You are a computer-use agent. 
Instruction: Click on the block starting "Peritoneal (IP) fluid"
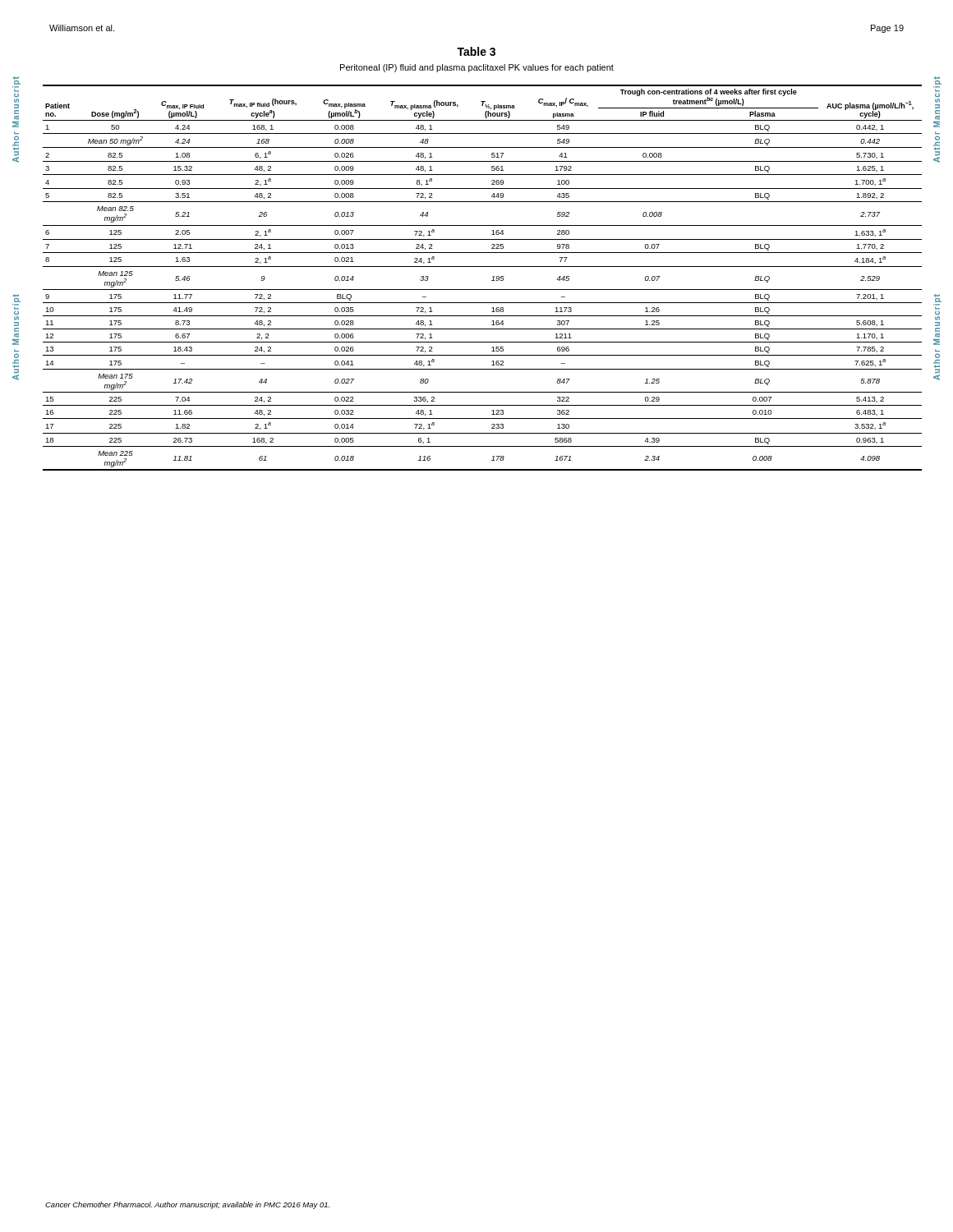coord(476,67)
